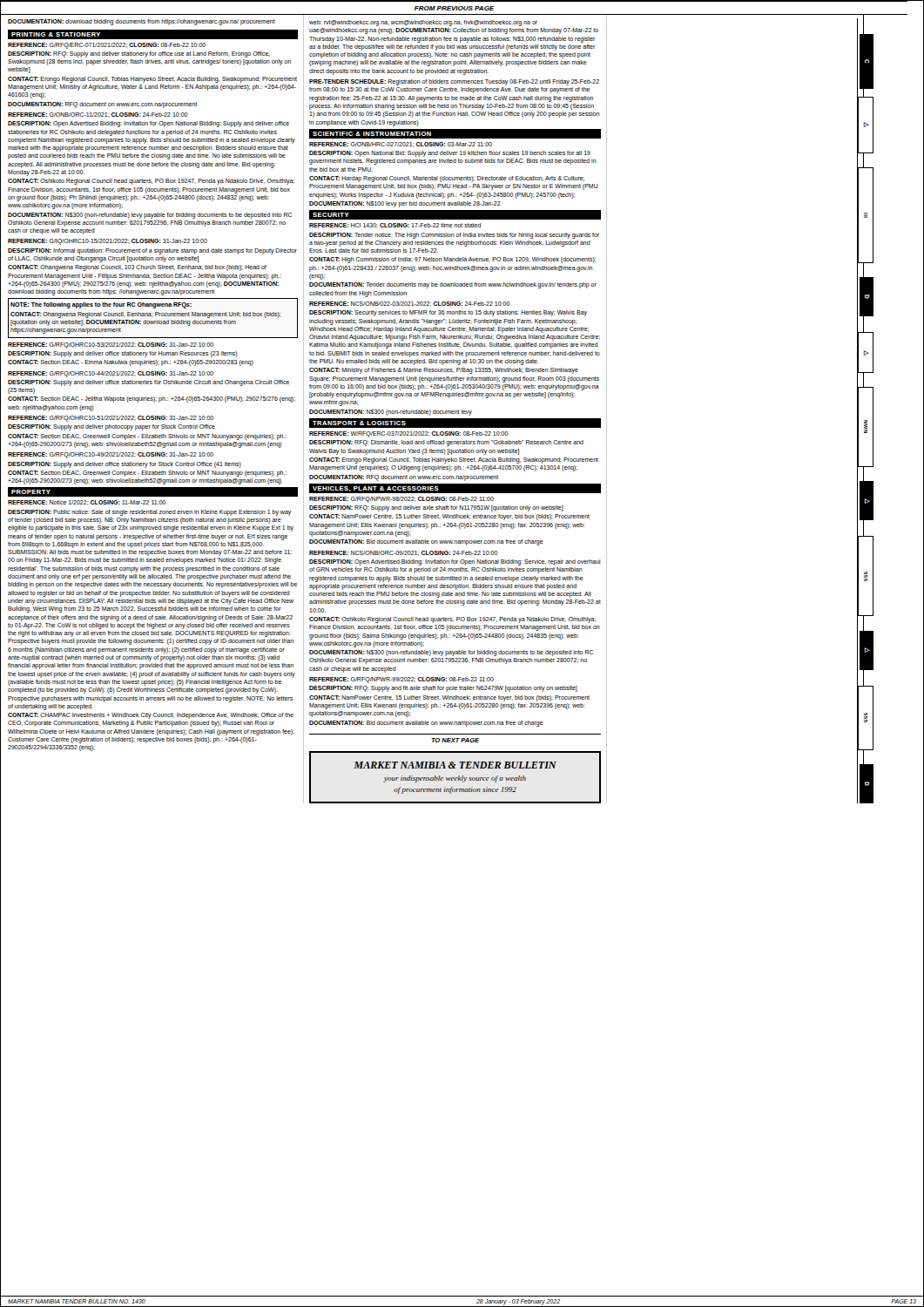Click where it says "TRANSPORT & LOGISTICS"
Image resolution: width=924 pixels, height=1307 pixels.
pyautogui.click(x=359, y=423)
